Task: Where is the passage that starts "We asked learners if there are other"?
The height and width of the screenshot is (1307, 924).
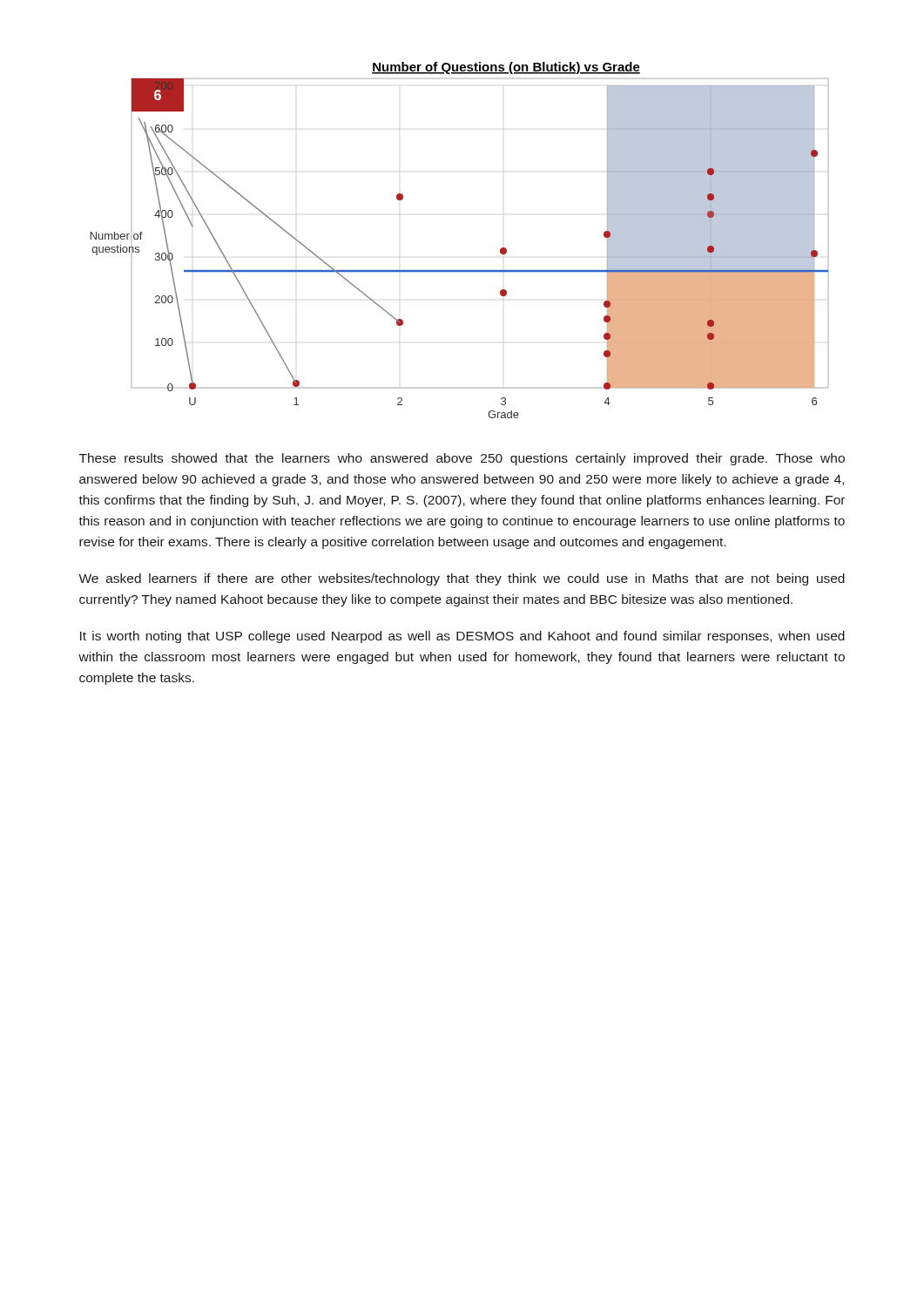Action: (x=462, y=589)
